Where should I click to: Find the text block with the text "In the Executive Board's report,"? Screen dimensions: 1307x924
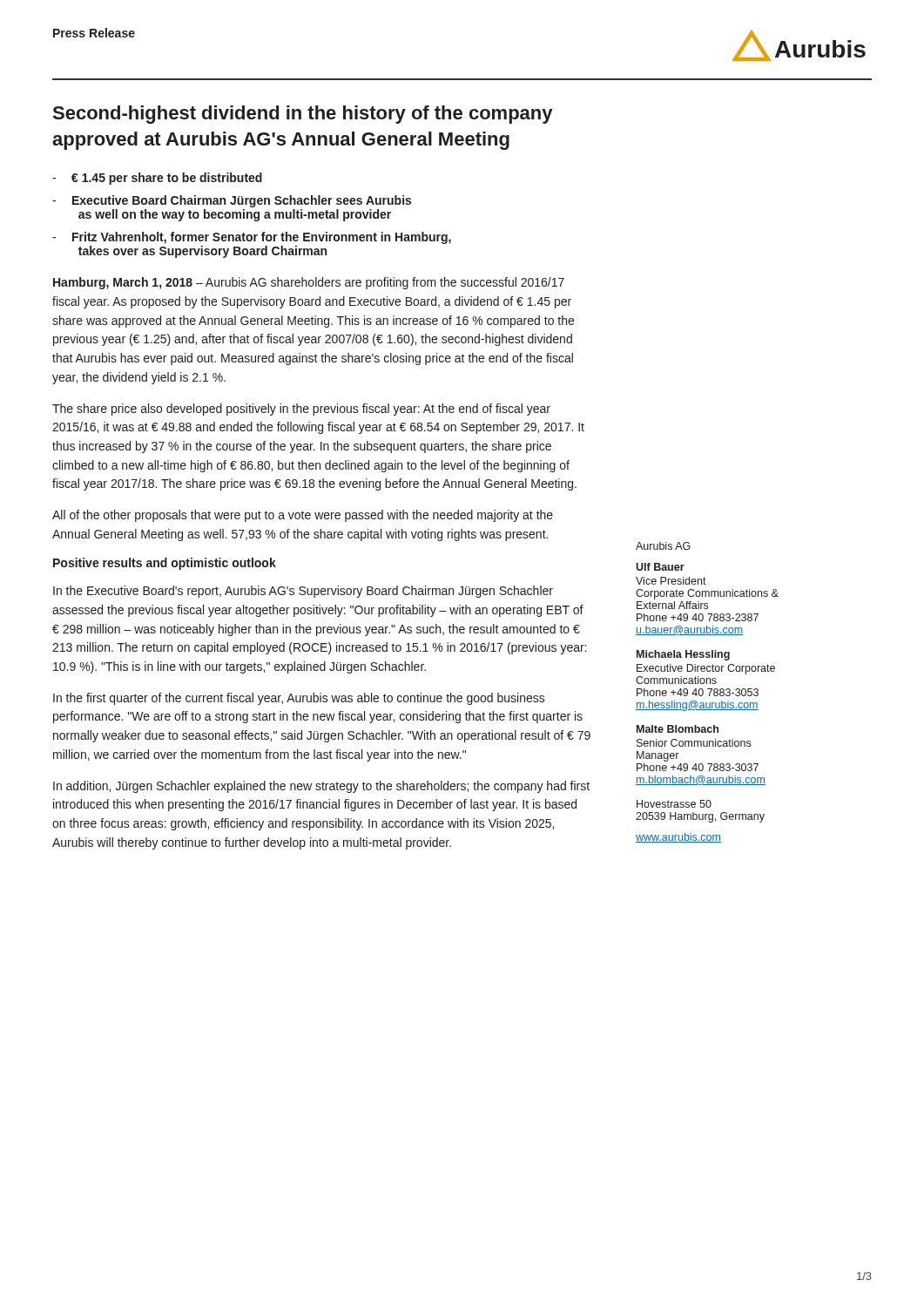tap(320, 629)
